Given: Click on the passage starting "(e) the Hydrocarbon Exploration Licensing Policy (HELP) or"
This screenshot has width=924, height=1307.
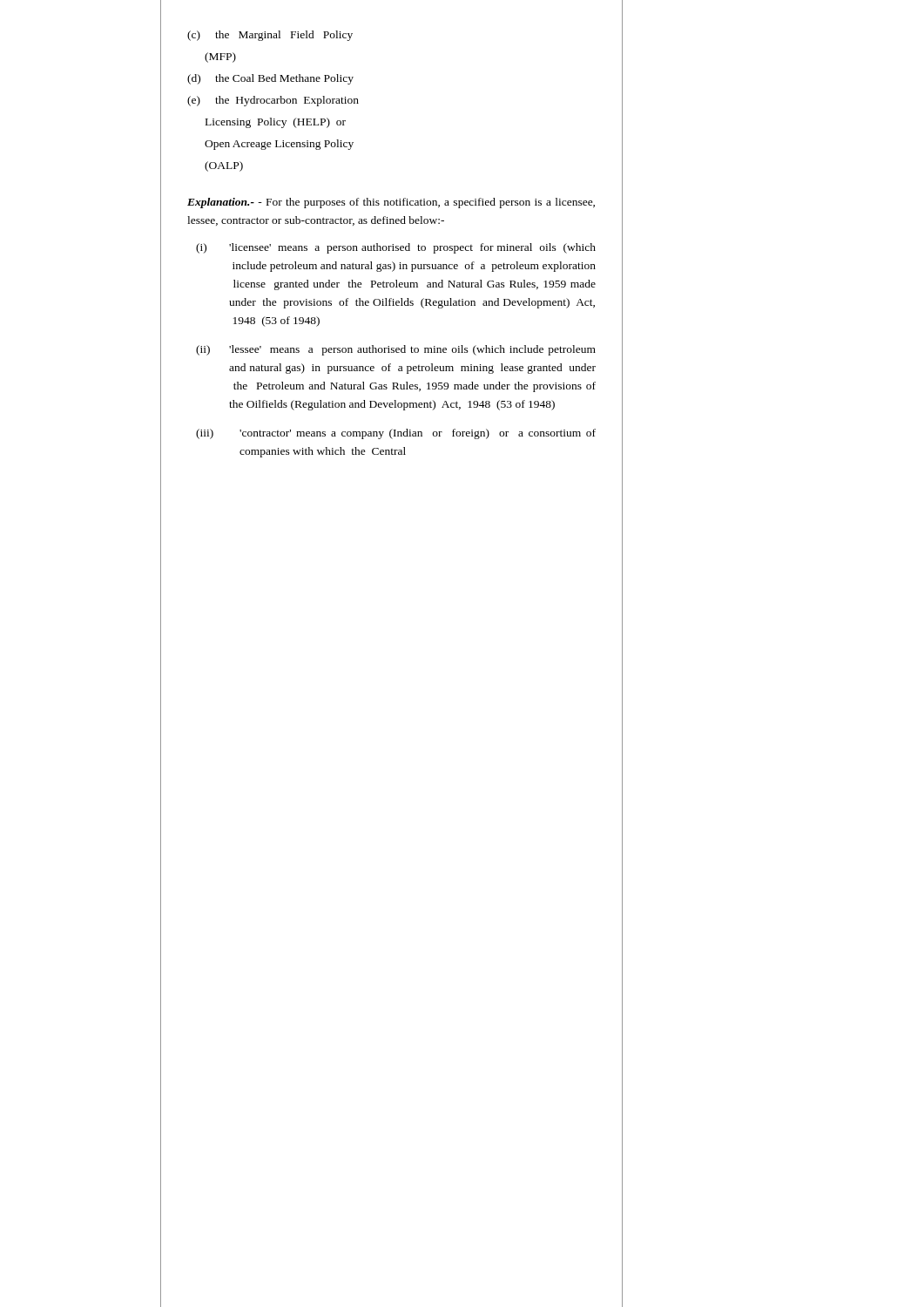Looking at the screenshot, I should tap(273, 101).
